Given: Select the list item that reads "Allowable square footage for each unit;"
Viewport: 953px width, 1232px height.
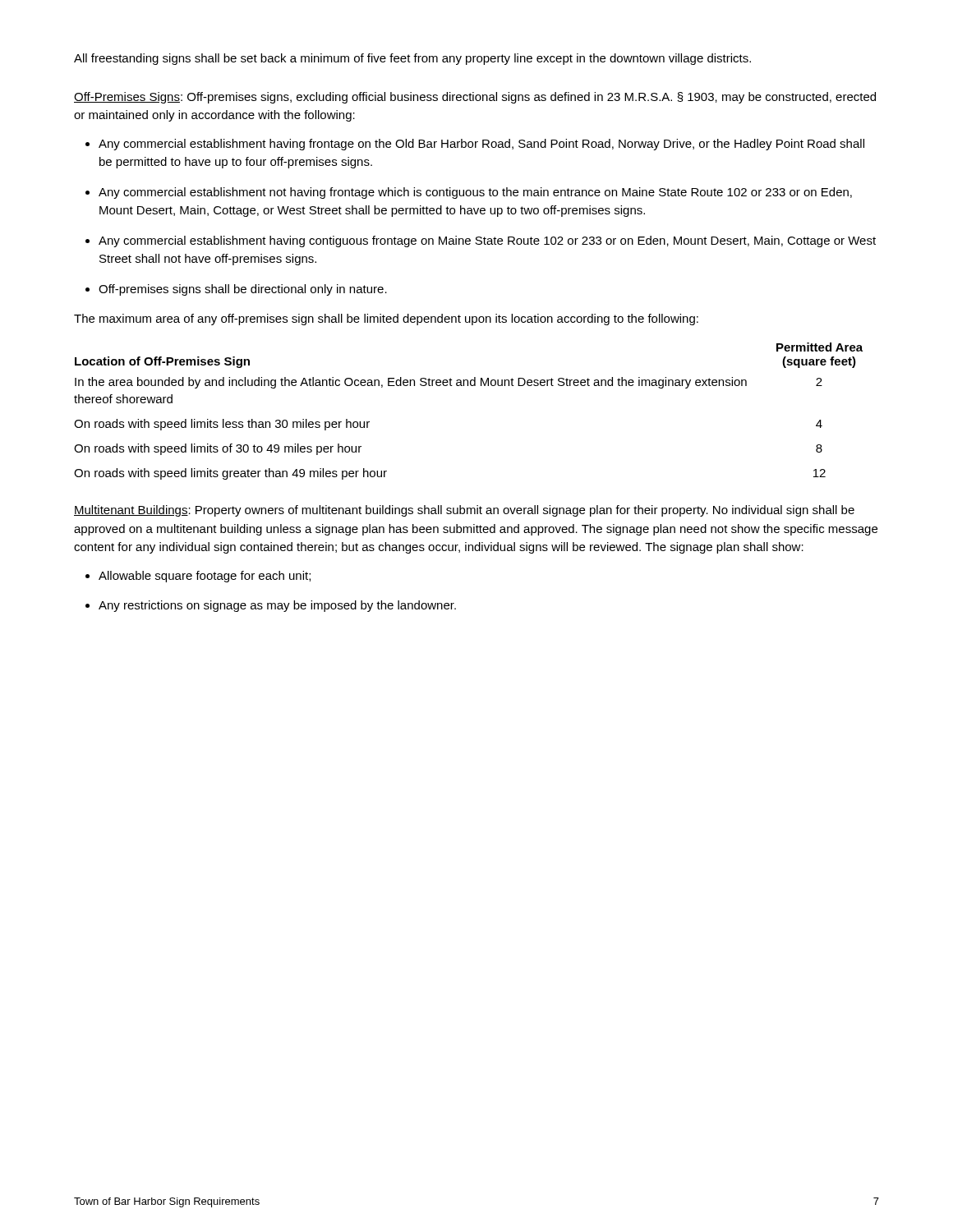Looking at the screenshot, I should point(198,577).
